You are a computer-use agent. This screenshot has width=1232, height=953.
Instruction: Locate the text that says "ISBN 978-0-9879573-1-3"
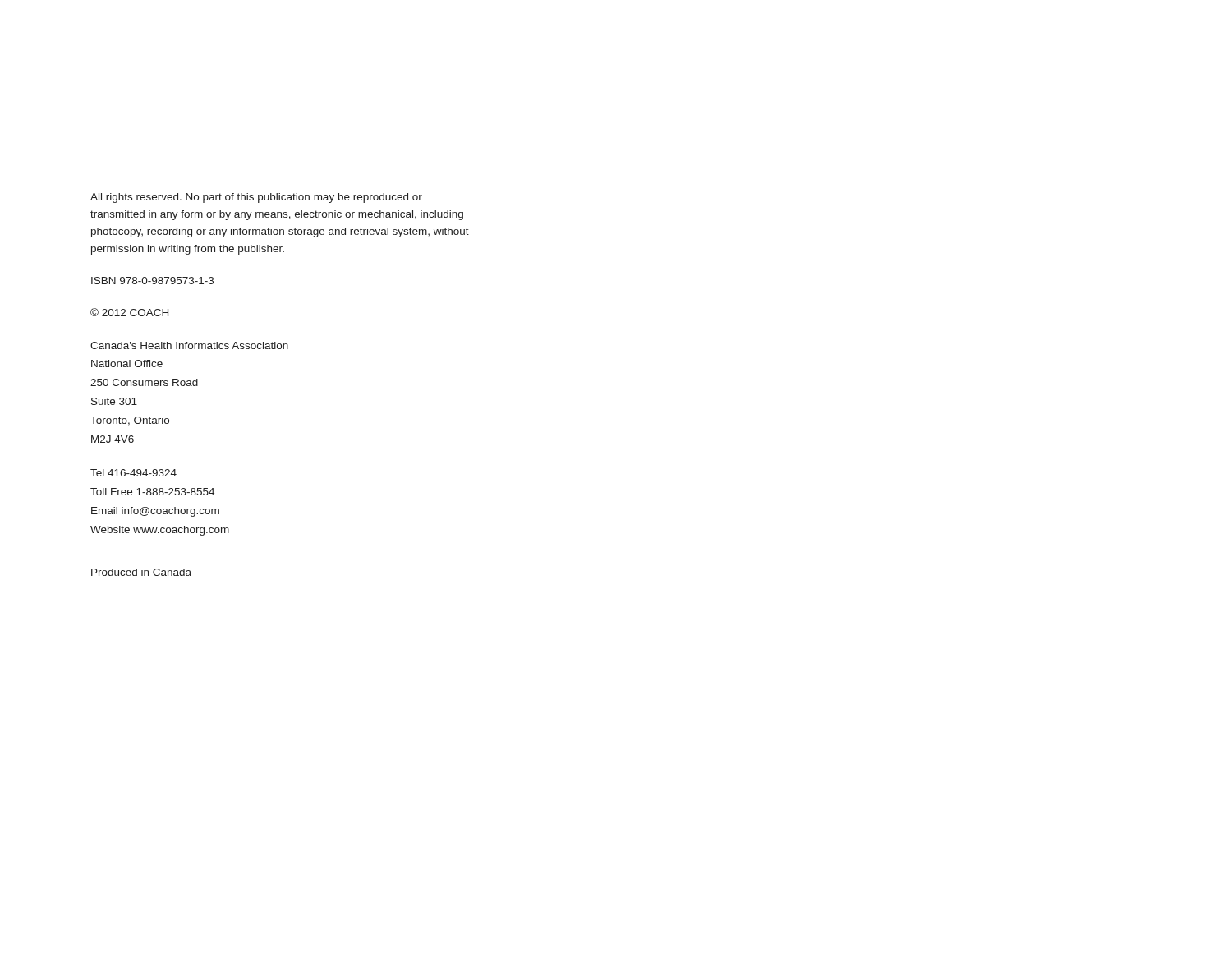pyautogui.click(x=152, y=280)
